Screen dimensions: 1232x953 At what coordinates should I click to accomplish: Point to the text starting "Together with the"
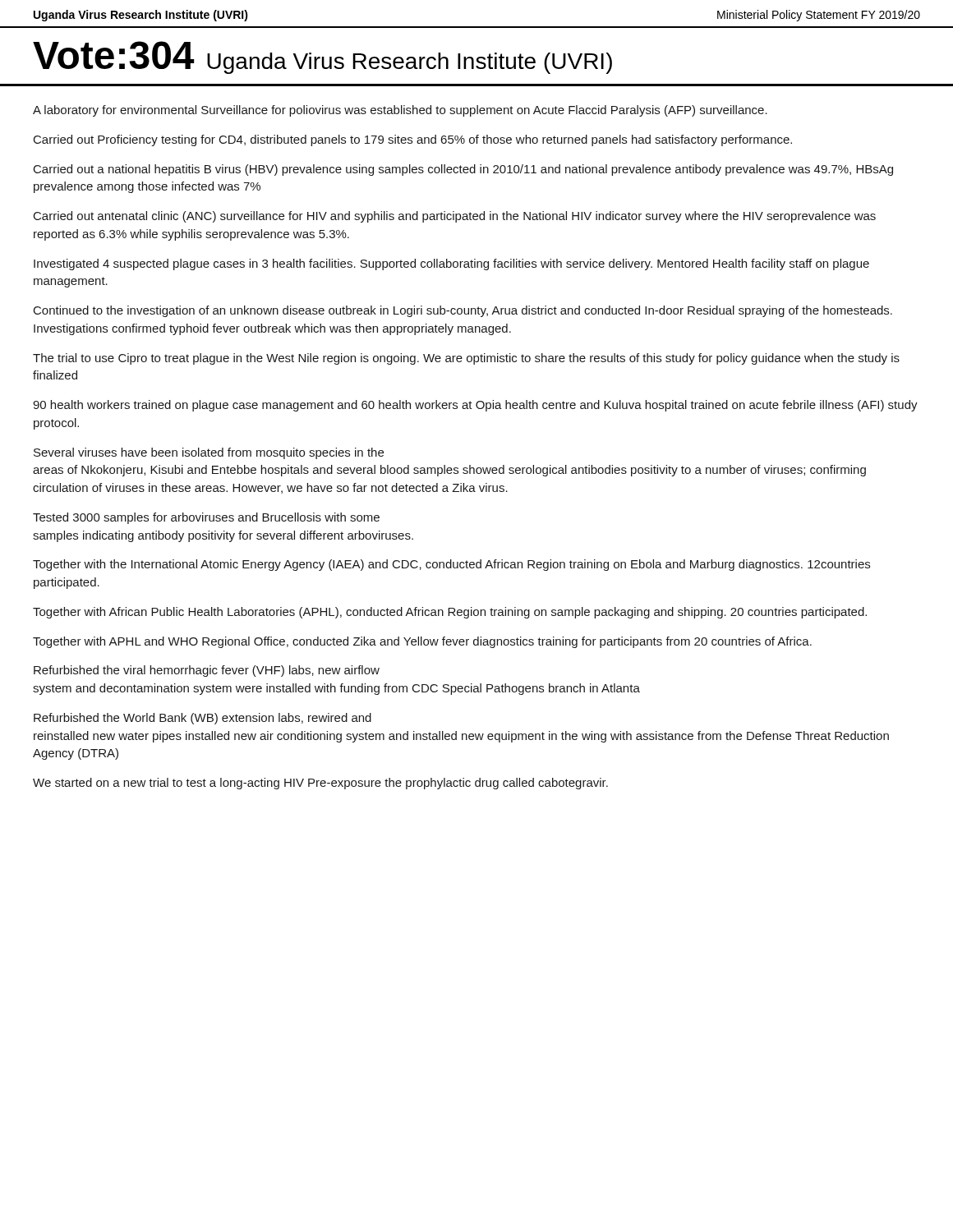(452, 573)
